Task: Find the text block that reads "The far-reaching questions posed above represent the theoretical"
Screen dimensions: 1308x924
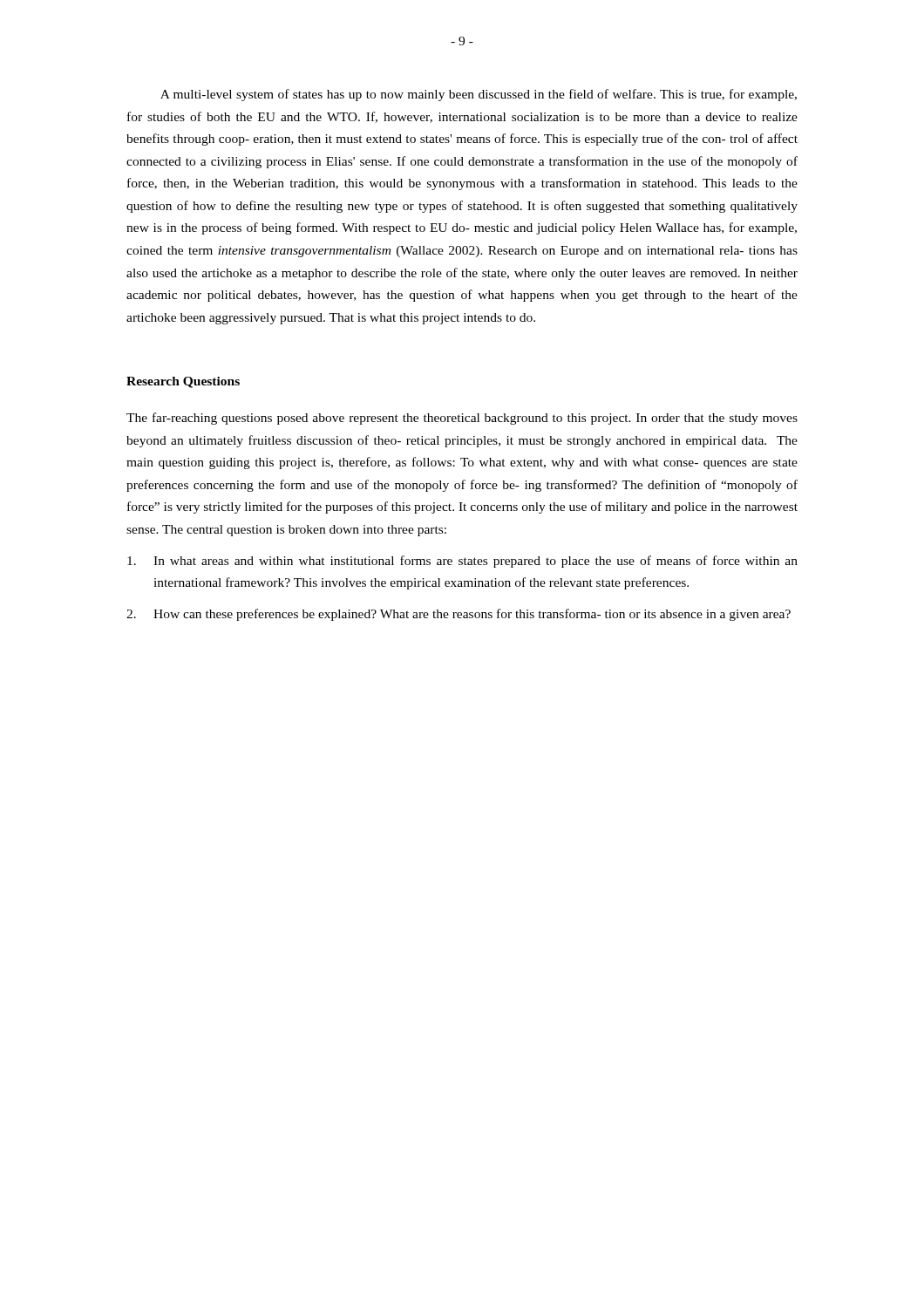Action: 462,473
